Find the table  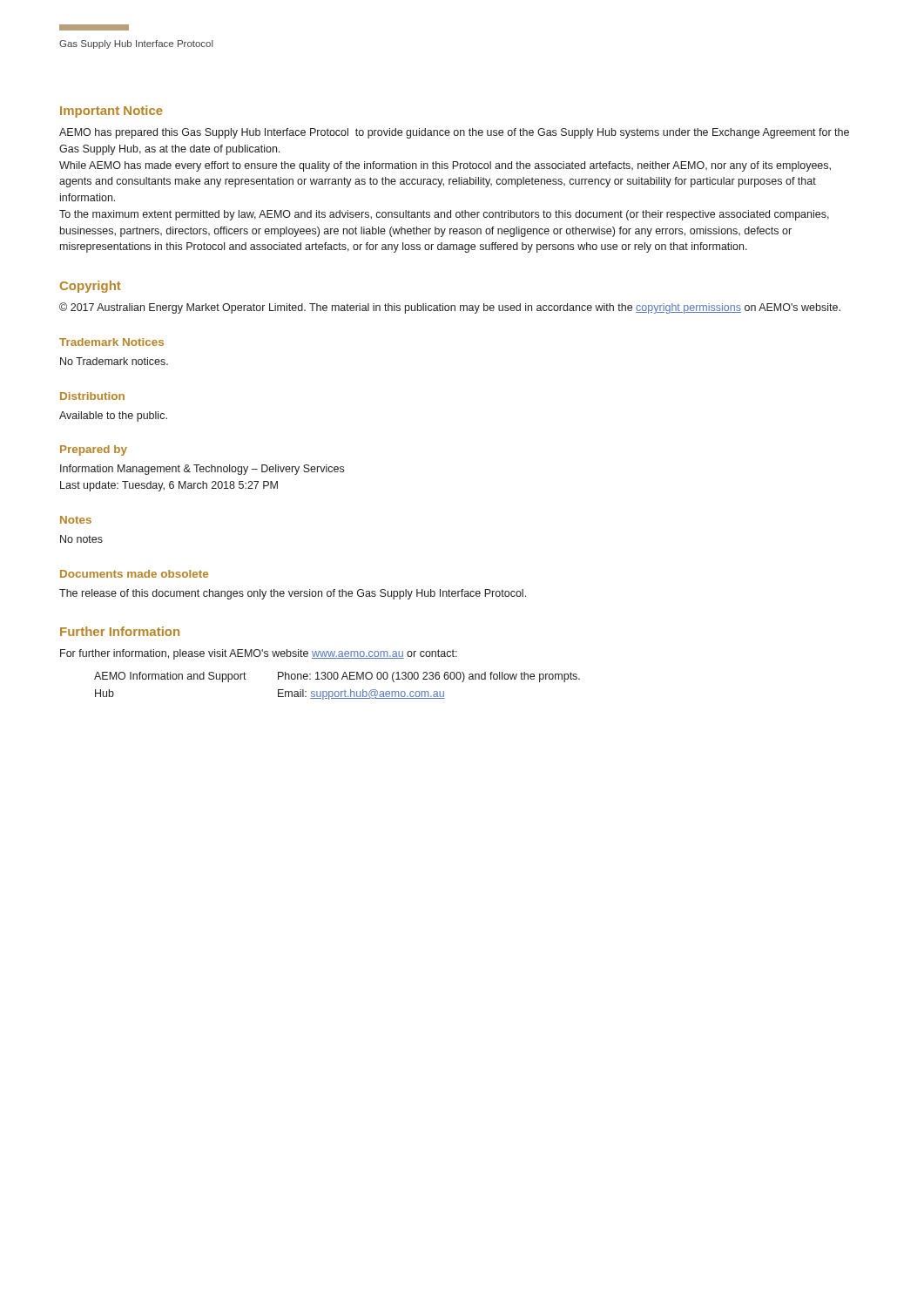(x=462, y=685)
